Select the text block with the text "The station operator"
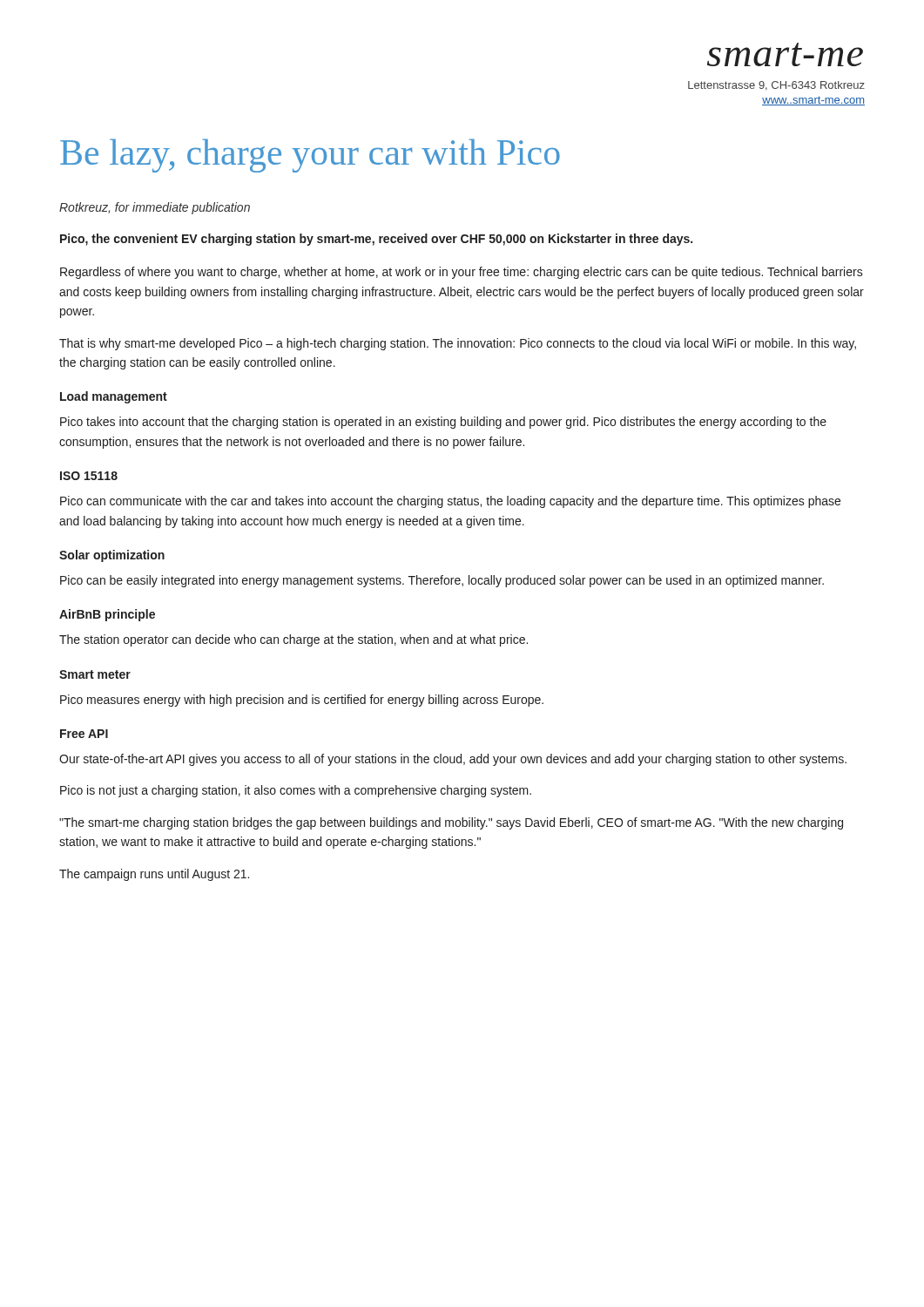The image size is (924, 1307). [x=462, y=640]
